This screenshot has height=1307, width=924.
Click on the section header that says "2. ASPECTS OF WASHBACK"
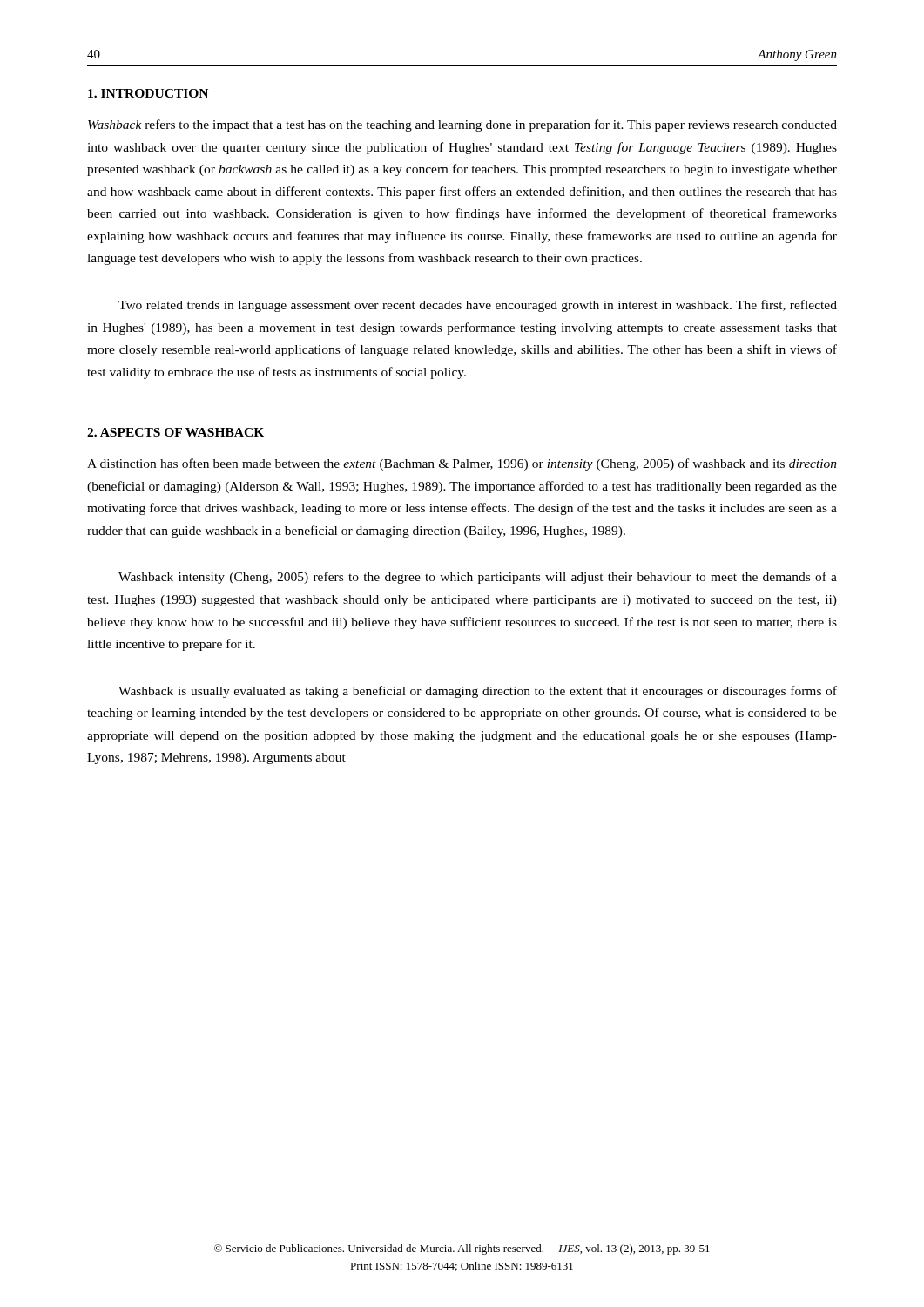(175, 432)
